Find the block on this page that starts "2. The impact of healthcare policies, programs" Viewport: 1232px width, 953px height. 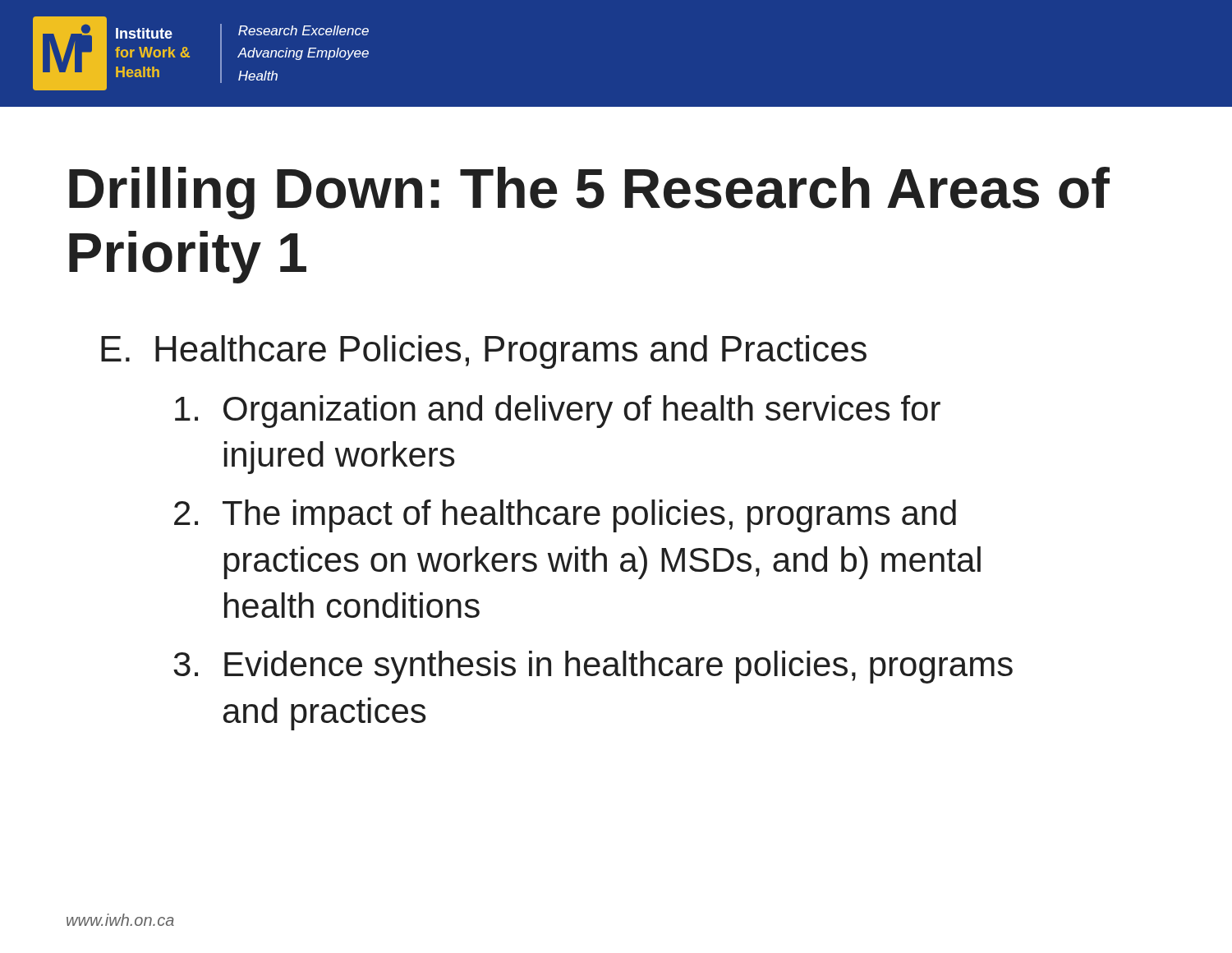tap(578, 560)
